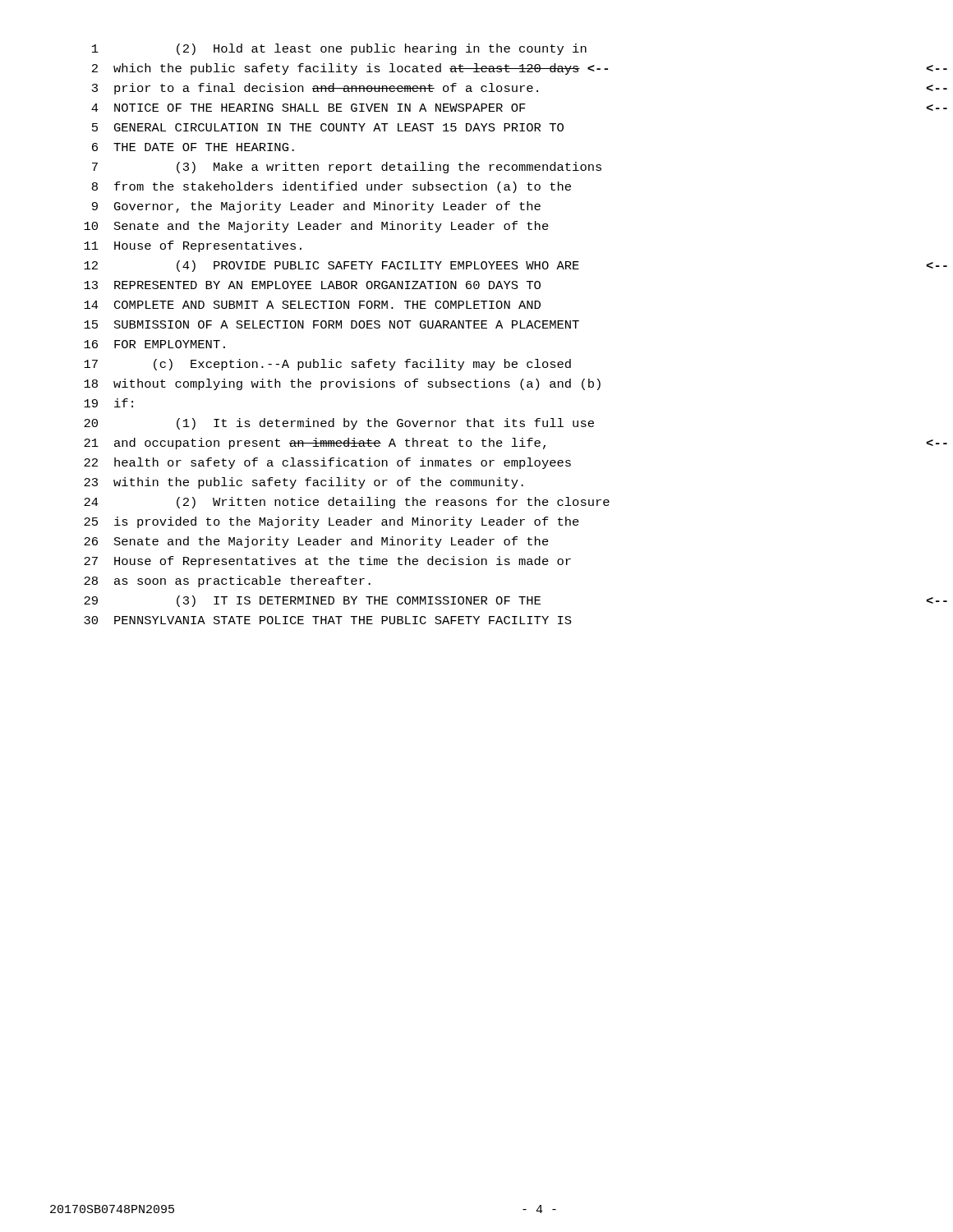This screenshot has height=1232, width=953.
Task: Find the text starting "17 (c) Exception.--A public"
Action: coord(476,365)
